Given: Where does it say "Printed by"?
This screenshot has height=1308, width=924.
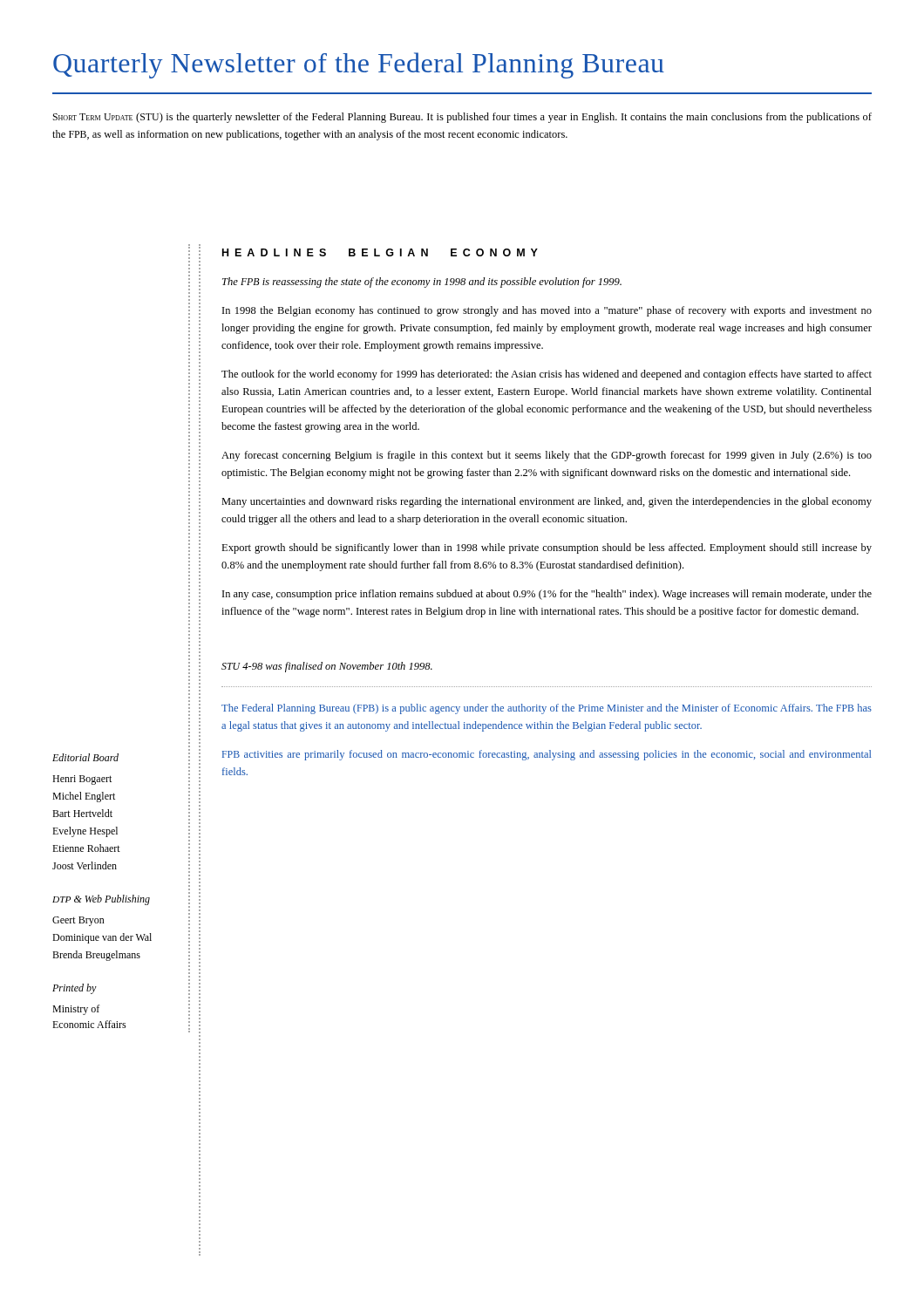Looking at the screenshot, I should (x=75, y=989).
